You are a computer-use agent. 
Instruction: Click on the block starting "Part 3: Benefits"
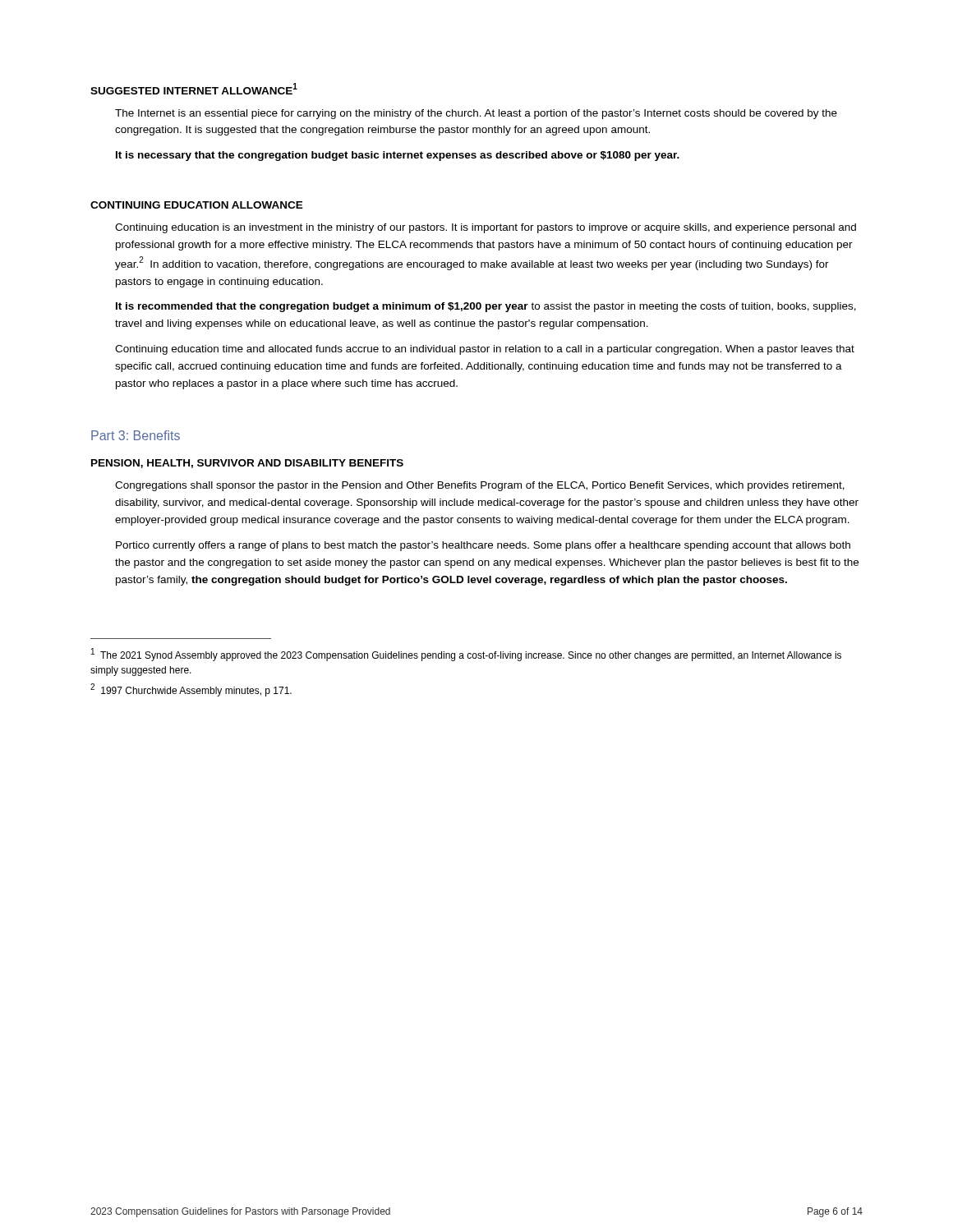135,436
